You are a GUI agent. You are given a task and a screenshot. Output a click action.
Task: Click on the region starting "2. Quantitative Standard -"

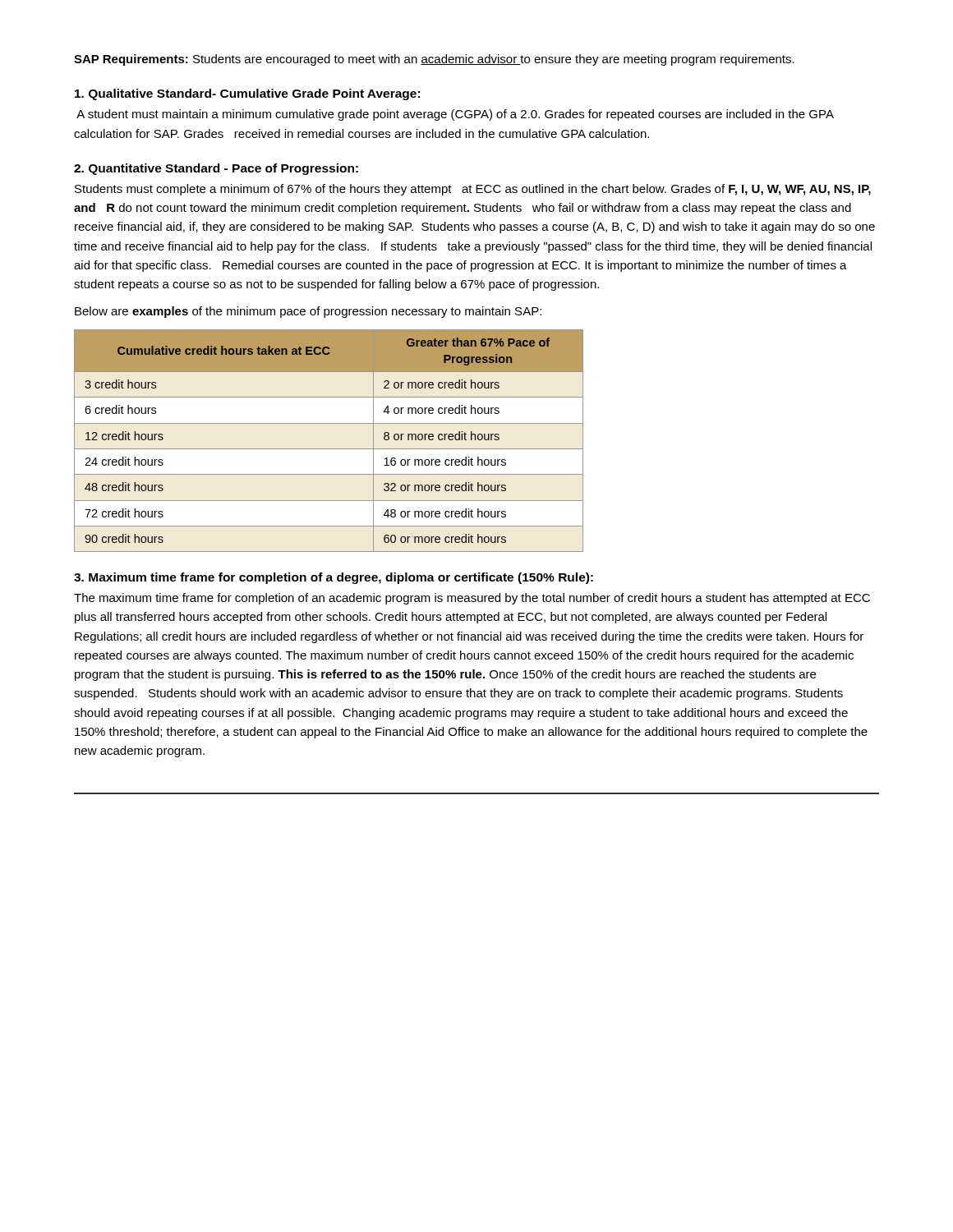click(217, 168)
